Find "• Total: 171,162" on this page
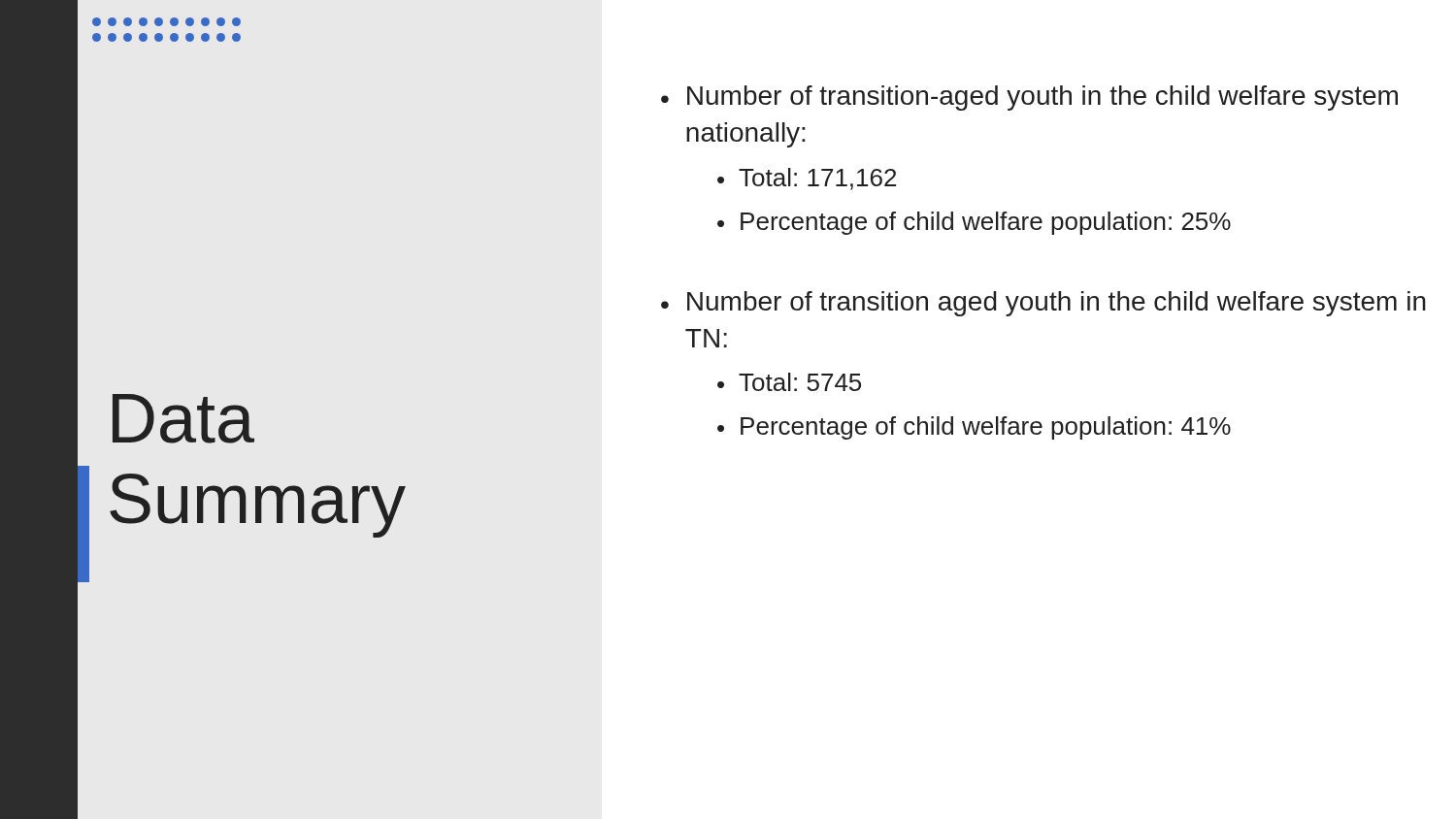 point(807,179)
